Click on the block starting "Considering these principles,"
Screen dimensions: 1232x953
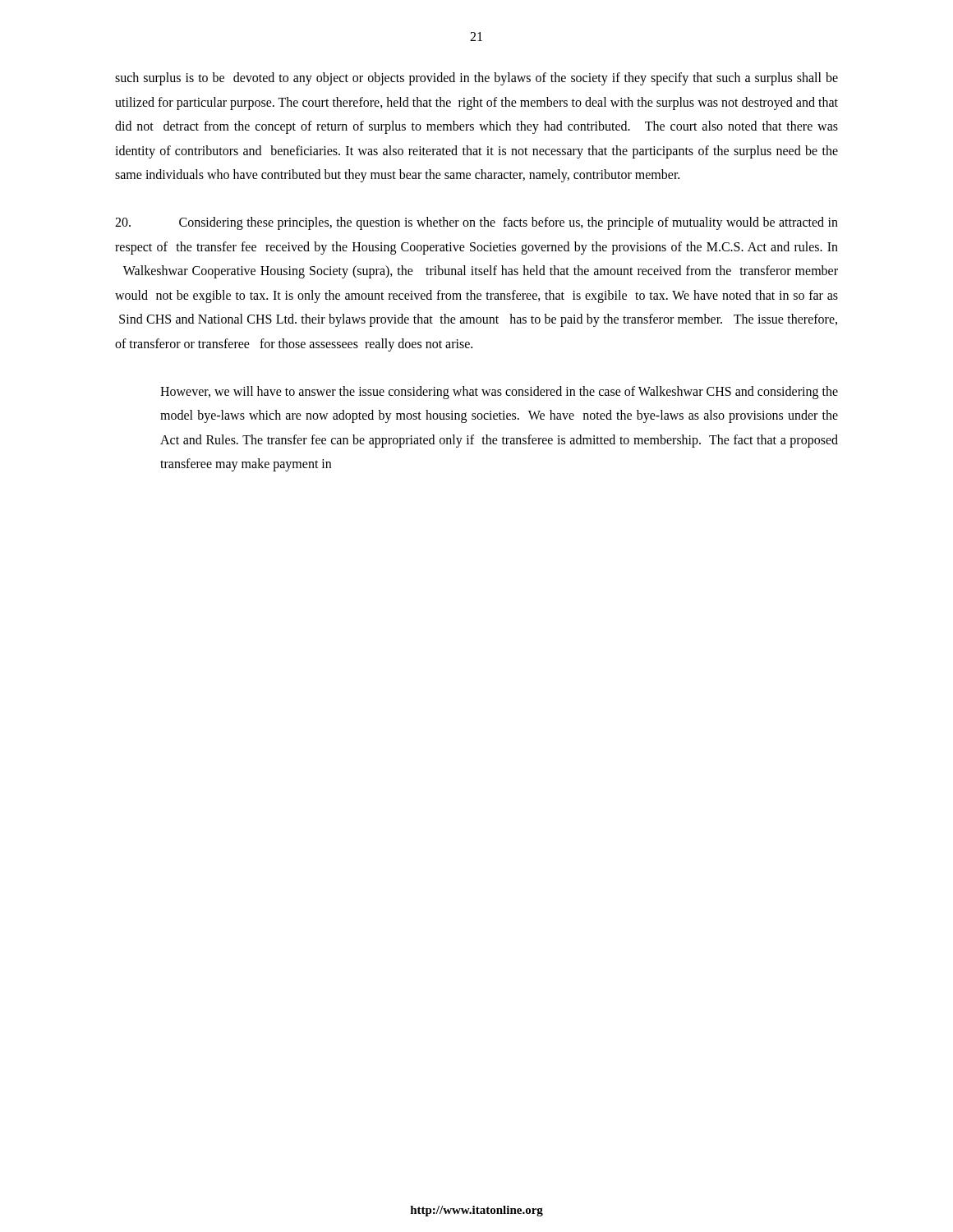(476, 280)
